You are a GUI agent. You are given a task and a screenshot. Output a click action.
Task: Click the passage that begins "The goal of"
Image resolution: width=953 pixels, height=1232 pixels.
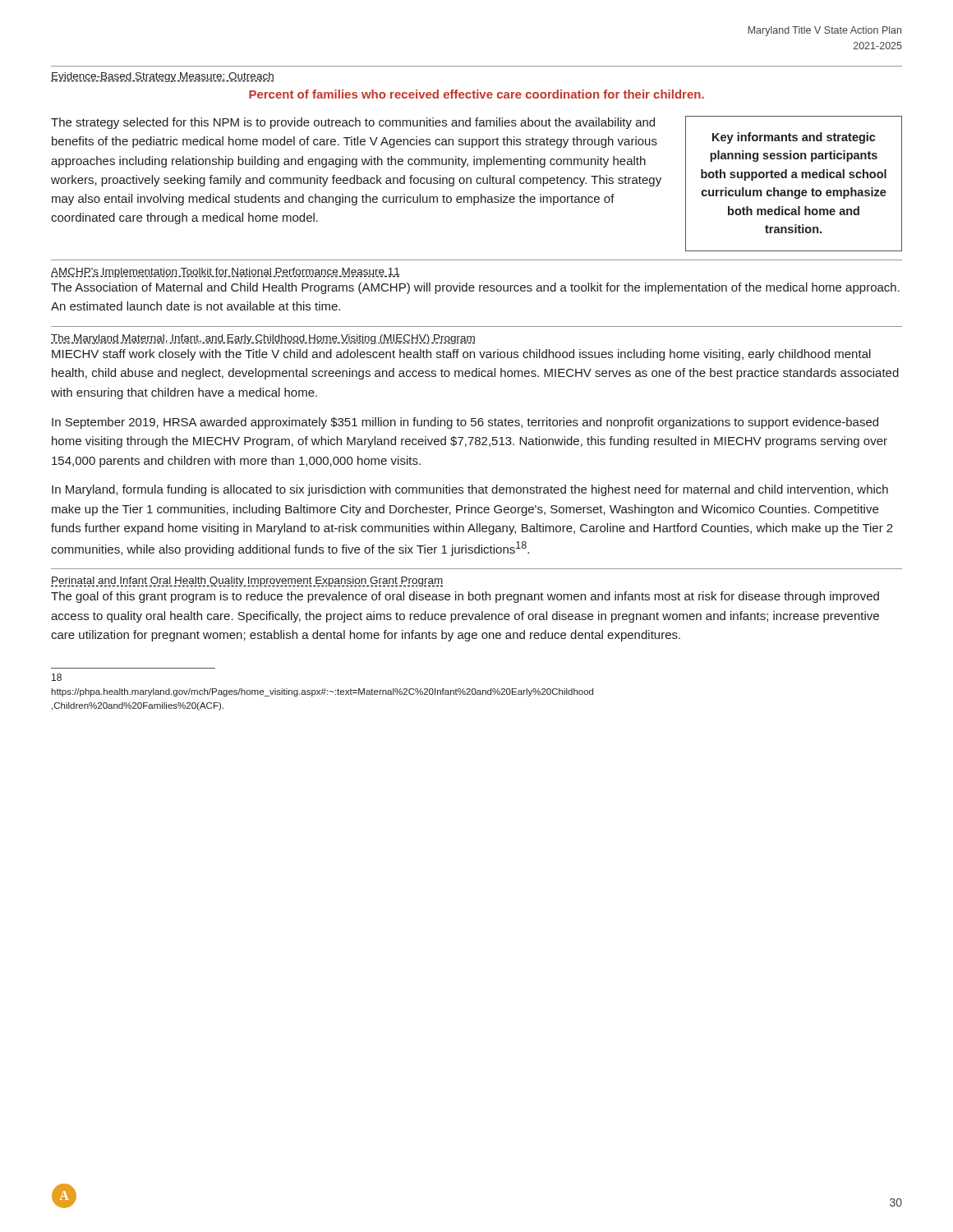point(465,616)
